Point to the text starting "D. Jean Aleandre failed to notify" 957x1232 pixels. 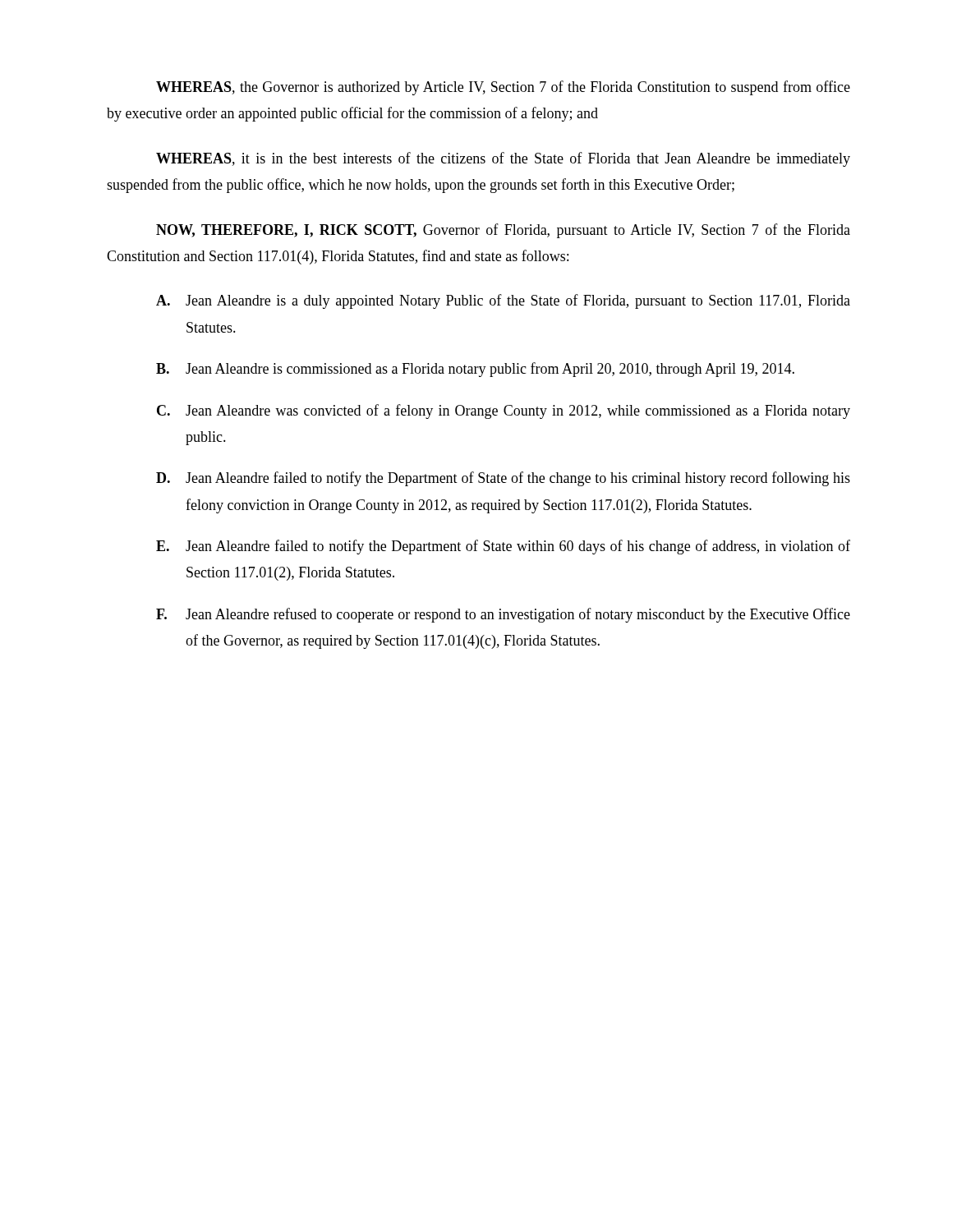(503, 492)
